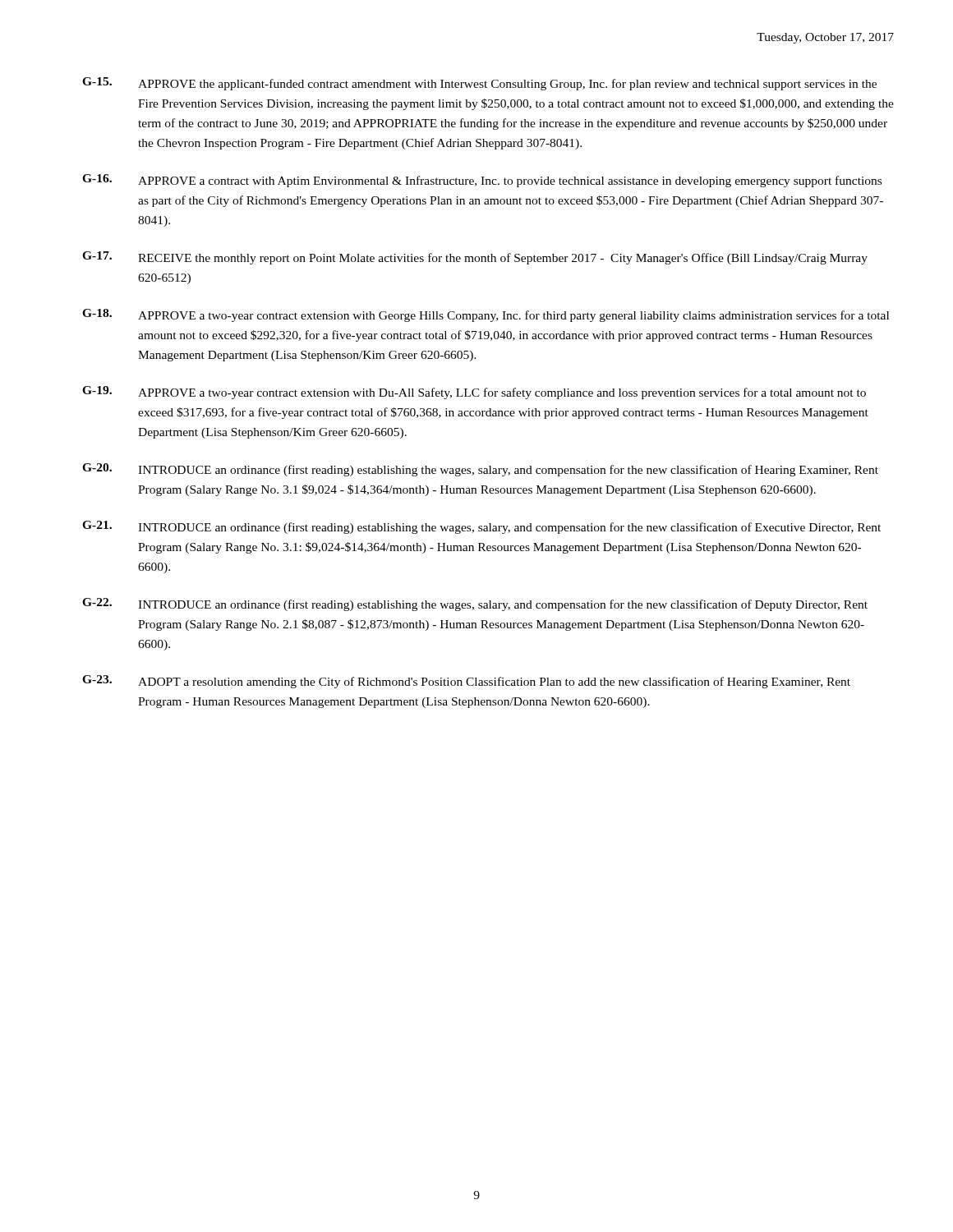Click on the list item that says "G-16. APPROVE a contract with Aptim Environmental &"
The width and height of the screenshot is (953, 1232).
pyautogui.click(x=488, y=200)
